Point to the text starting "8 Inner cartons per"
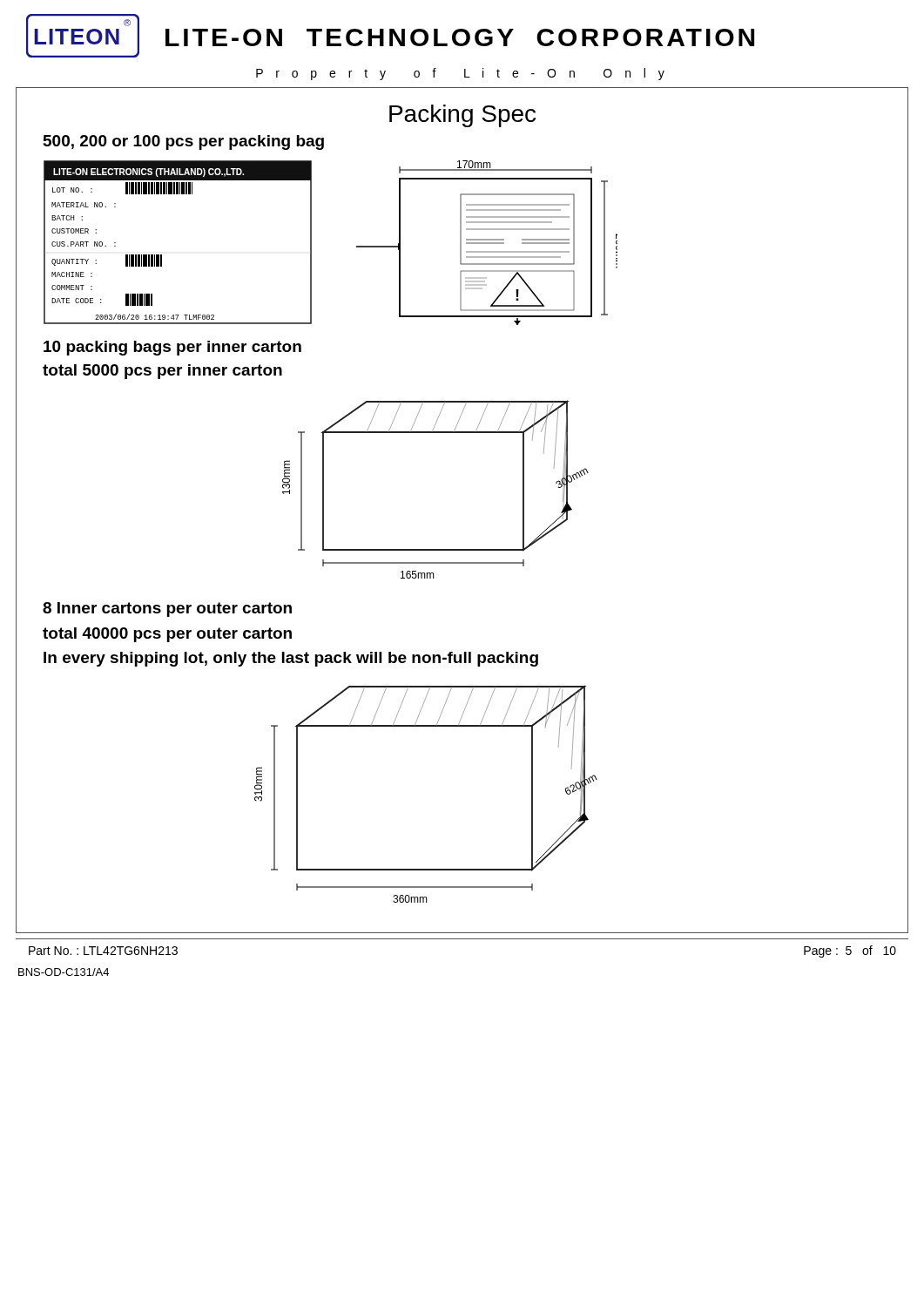The height and width of the screenshot is (1307, 924). pos(291,633)
